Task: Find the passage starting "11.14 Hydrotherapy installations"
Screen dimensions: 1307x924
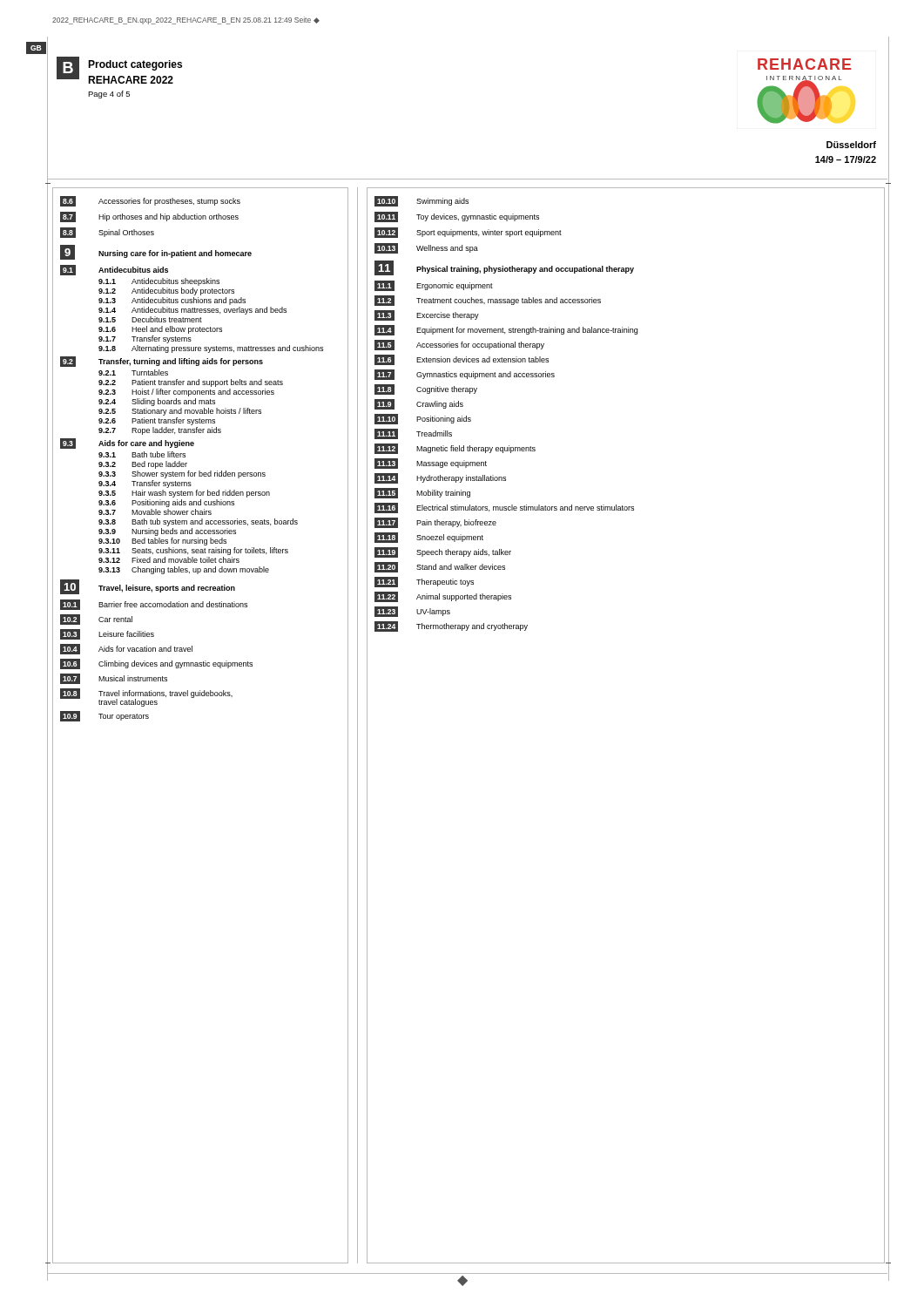Action: [x=440, y=478]
